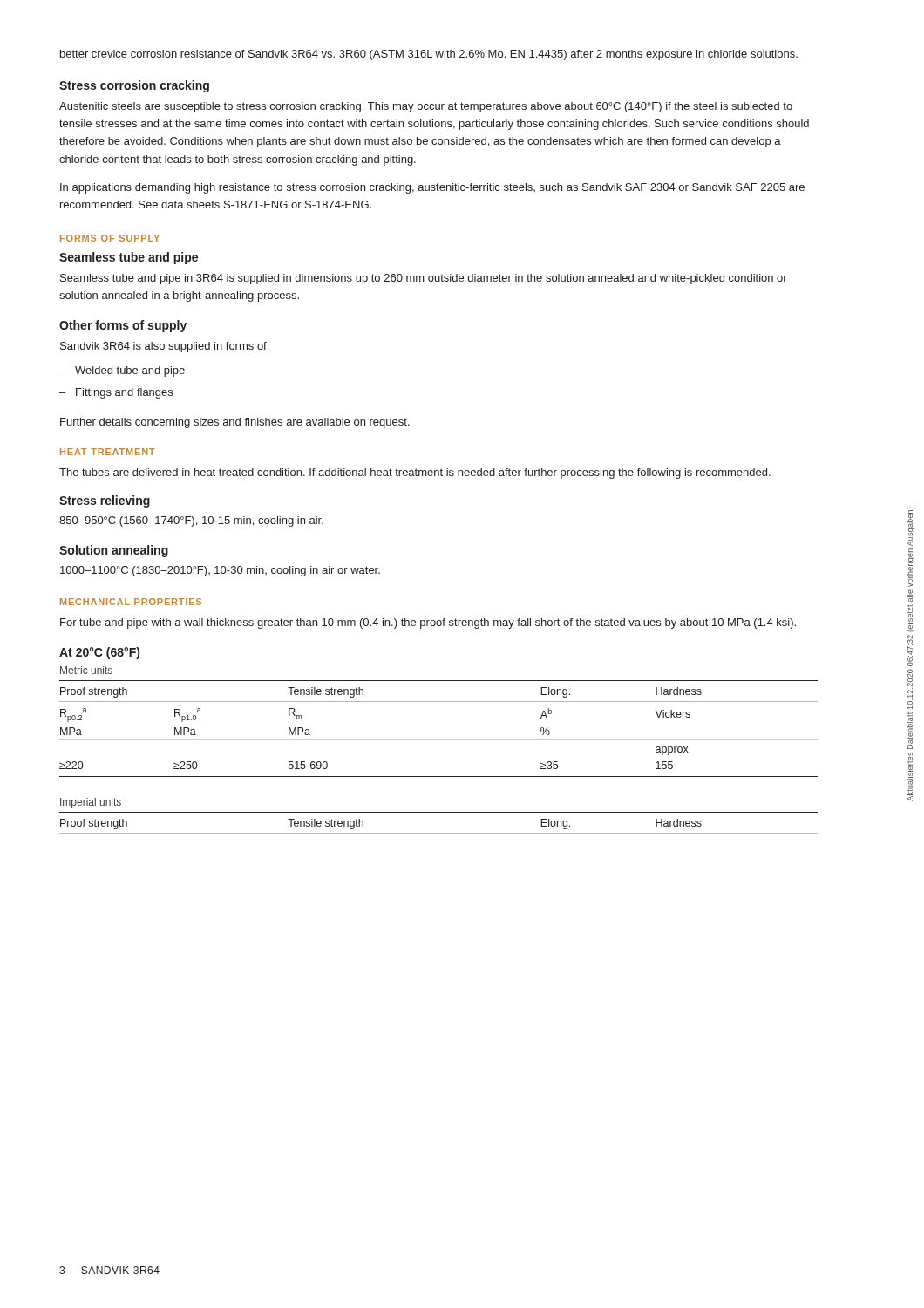Viewport: 924px width, 1308px height.
Task: Find the section header that says "Seamless tube and pipe"
Action: pyautogui.click(x=129, y=257)
